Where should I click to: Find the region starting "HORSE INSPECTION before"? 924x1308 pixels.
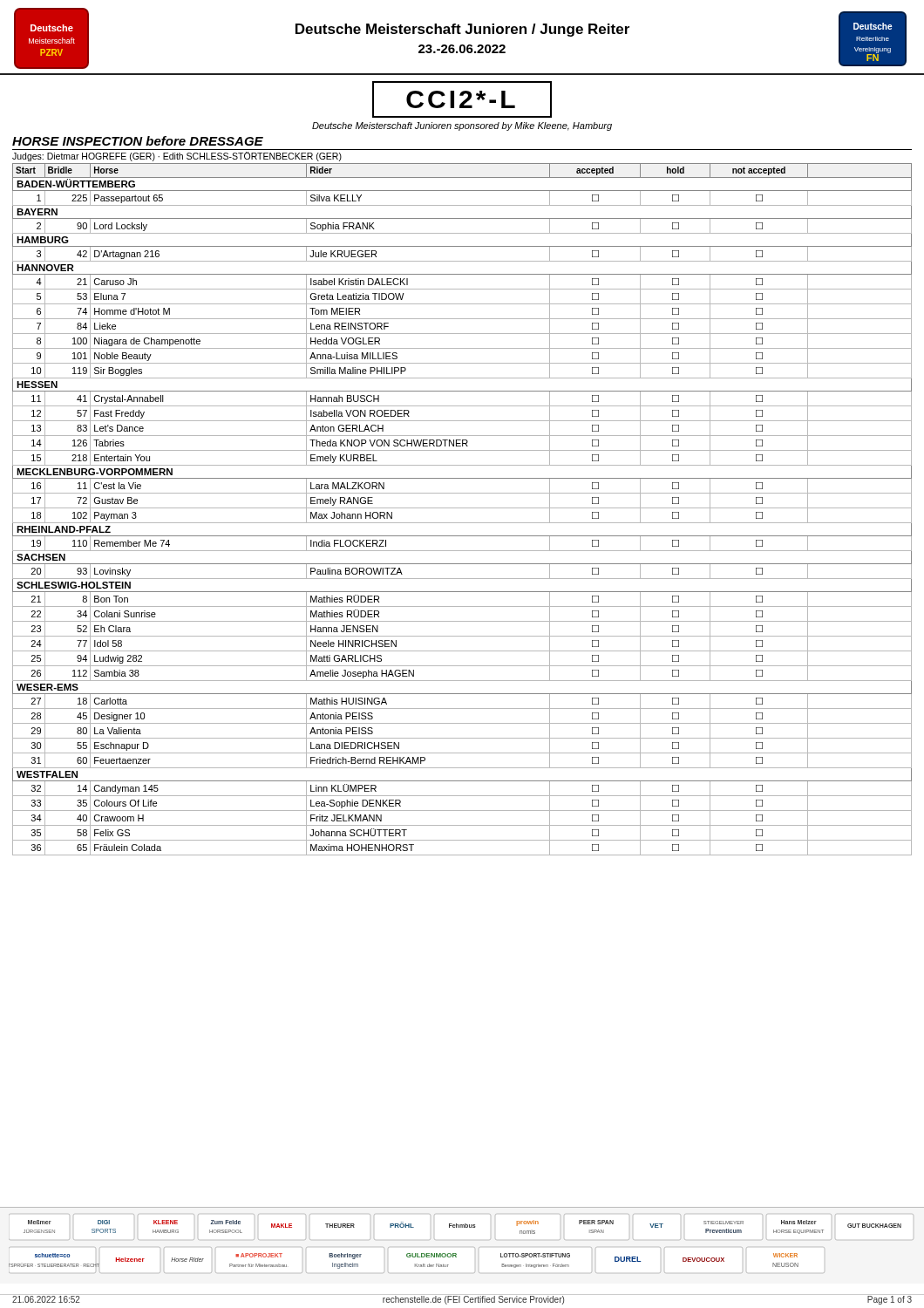coord(138,141)
